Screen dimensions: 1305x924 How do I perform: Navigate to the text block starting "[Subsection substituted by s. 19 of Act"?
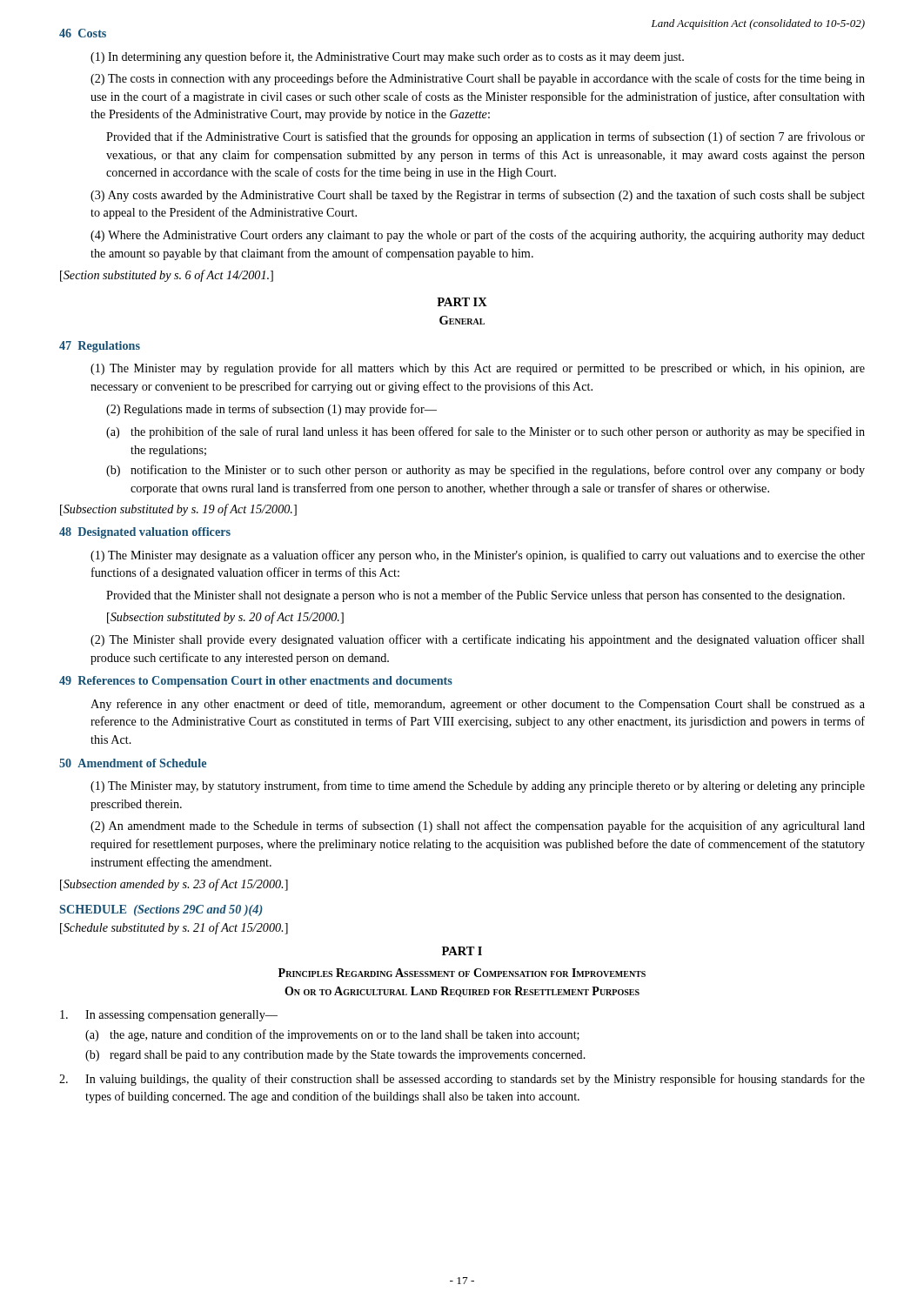(x=178, y=510)
